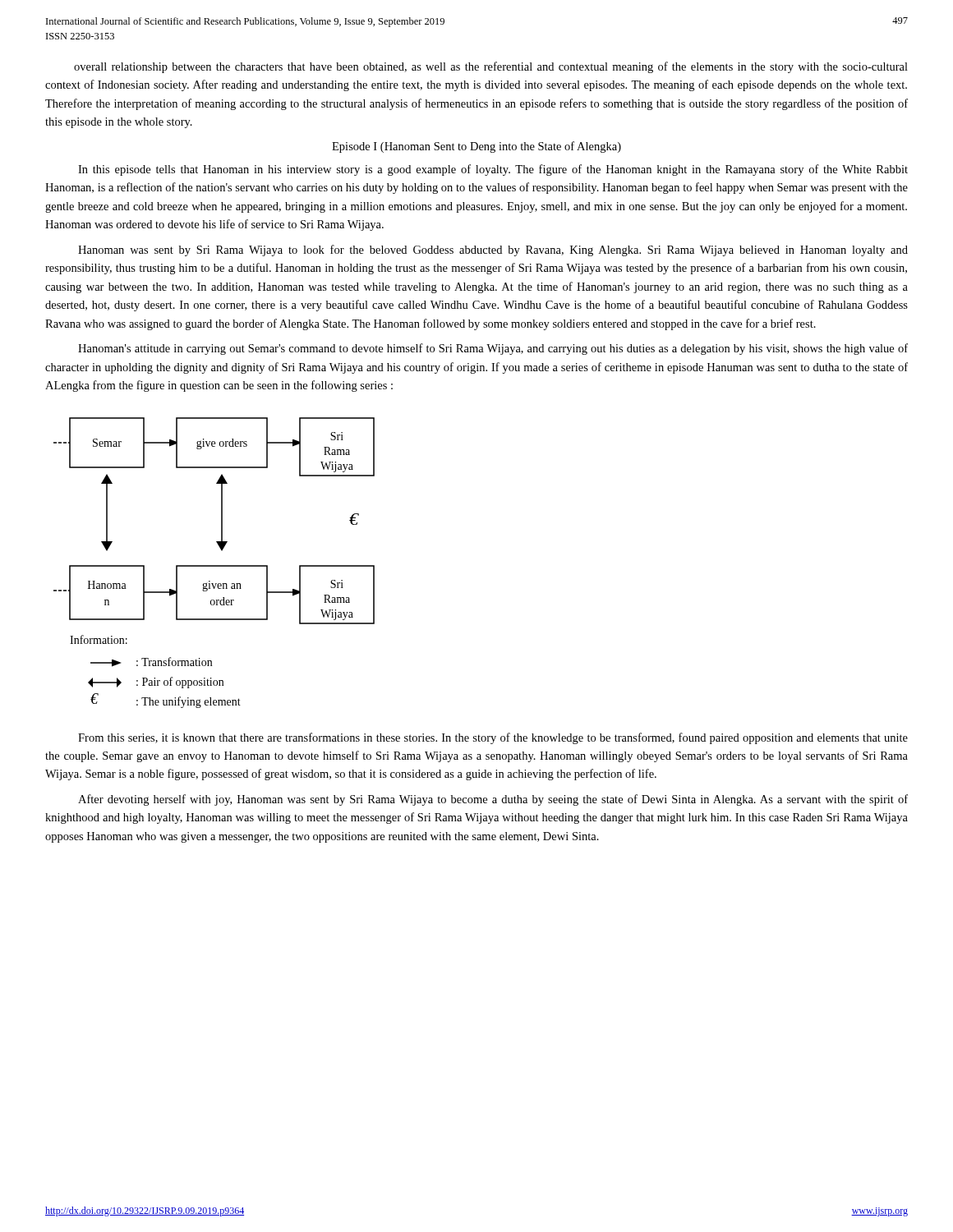
Task: Find the block on this page that starts "In this episode tells that Hanoman"
Action: pyautogui.click(x=476, y=197)
